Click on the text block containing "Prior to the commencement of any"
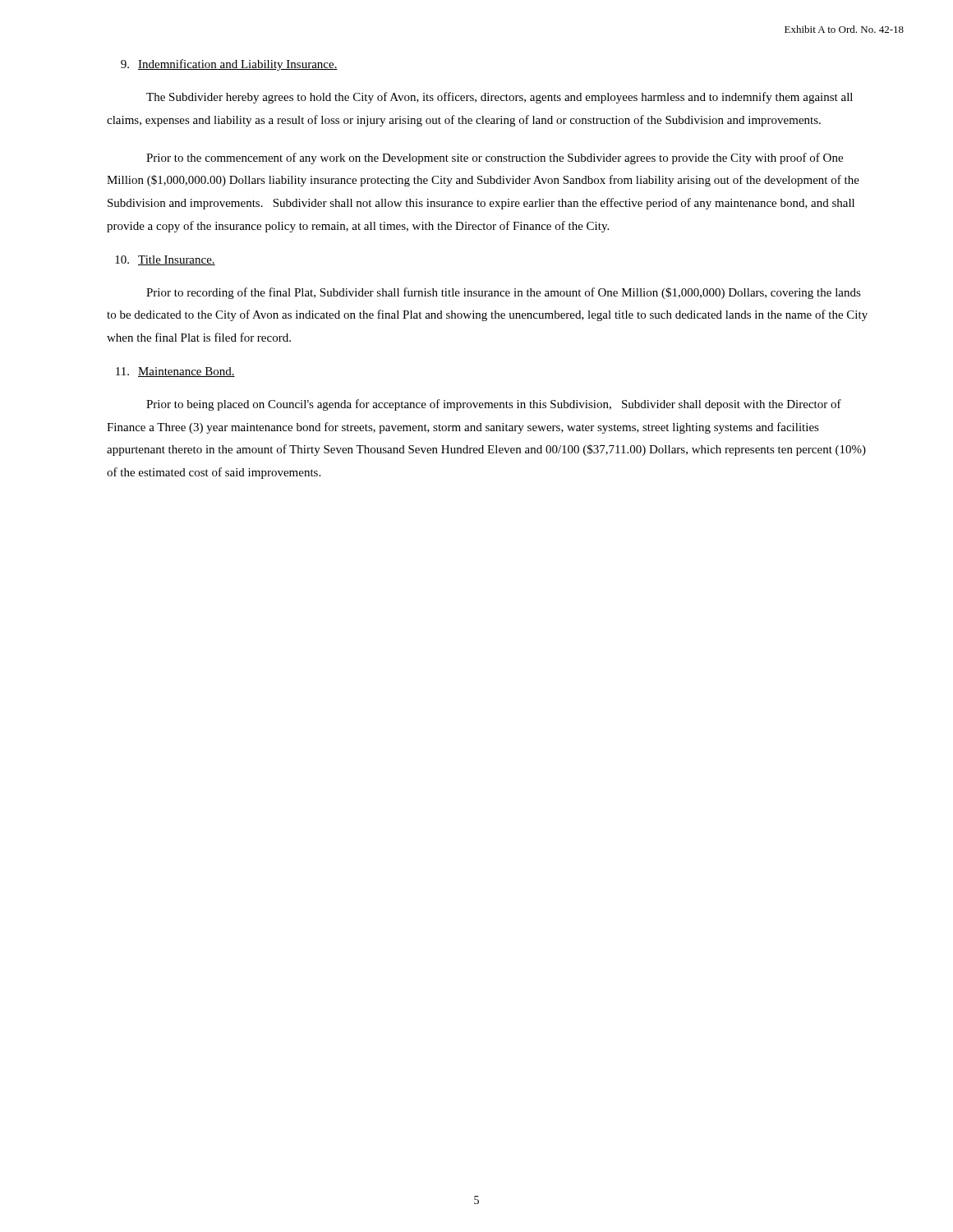The image size is (953, 1232). tap(483, 191)
